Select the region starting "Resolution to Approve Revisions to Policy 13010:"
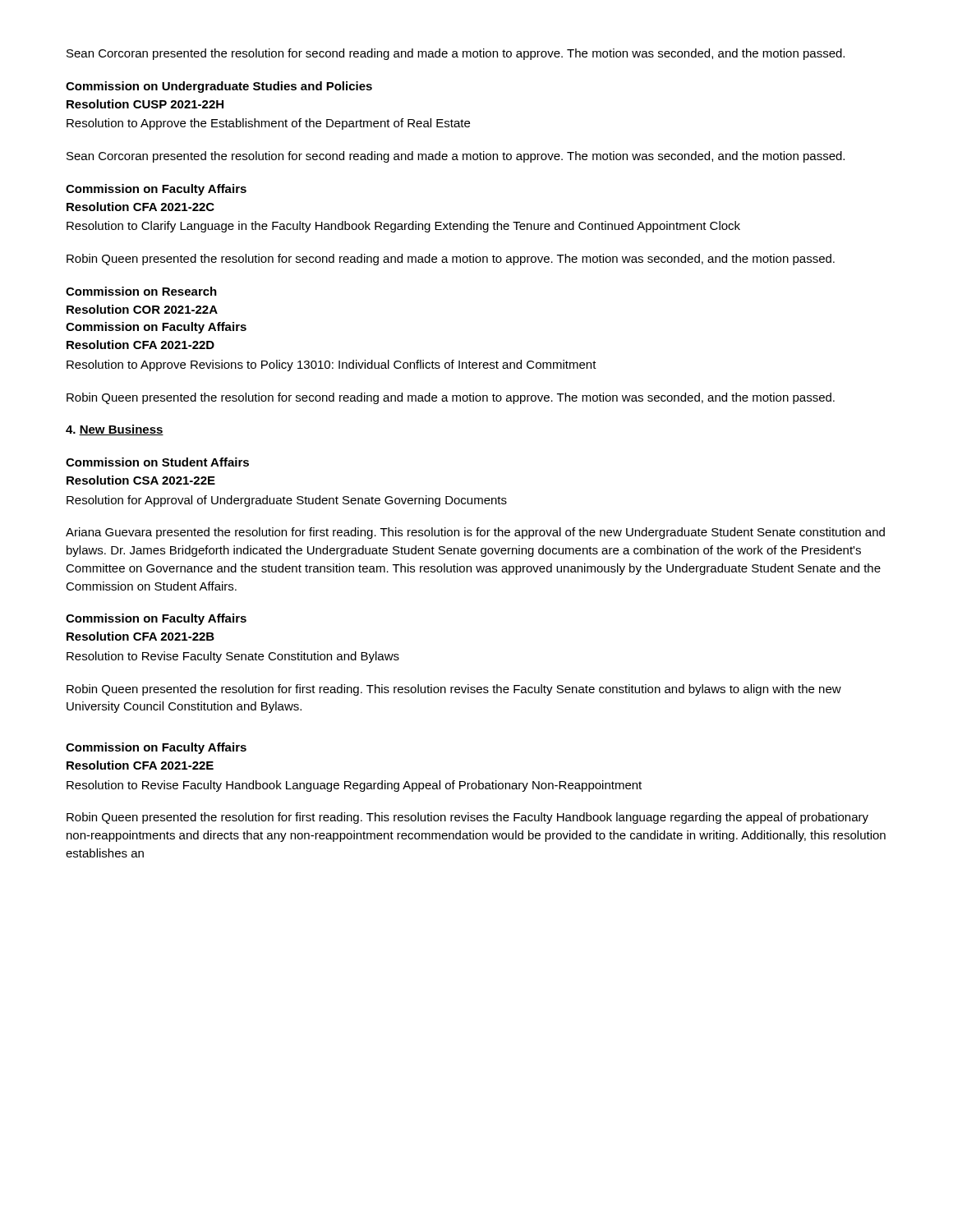The image size is (953, 1232). click(x=476, y=364)
